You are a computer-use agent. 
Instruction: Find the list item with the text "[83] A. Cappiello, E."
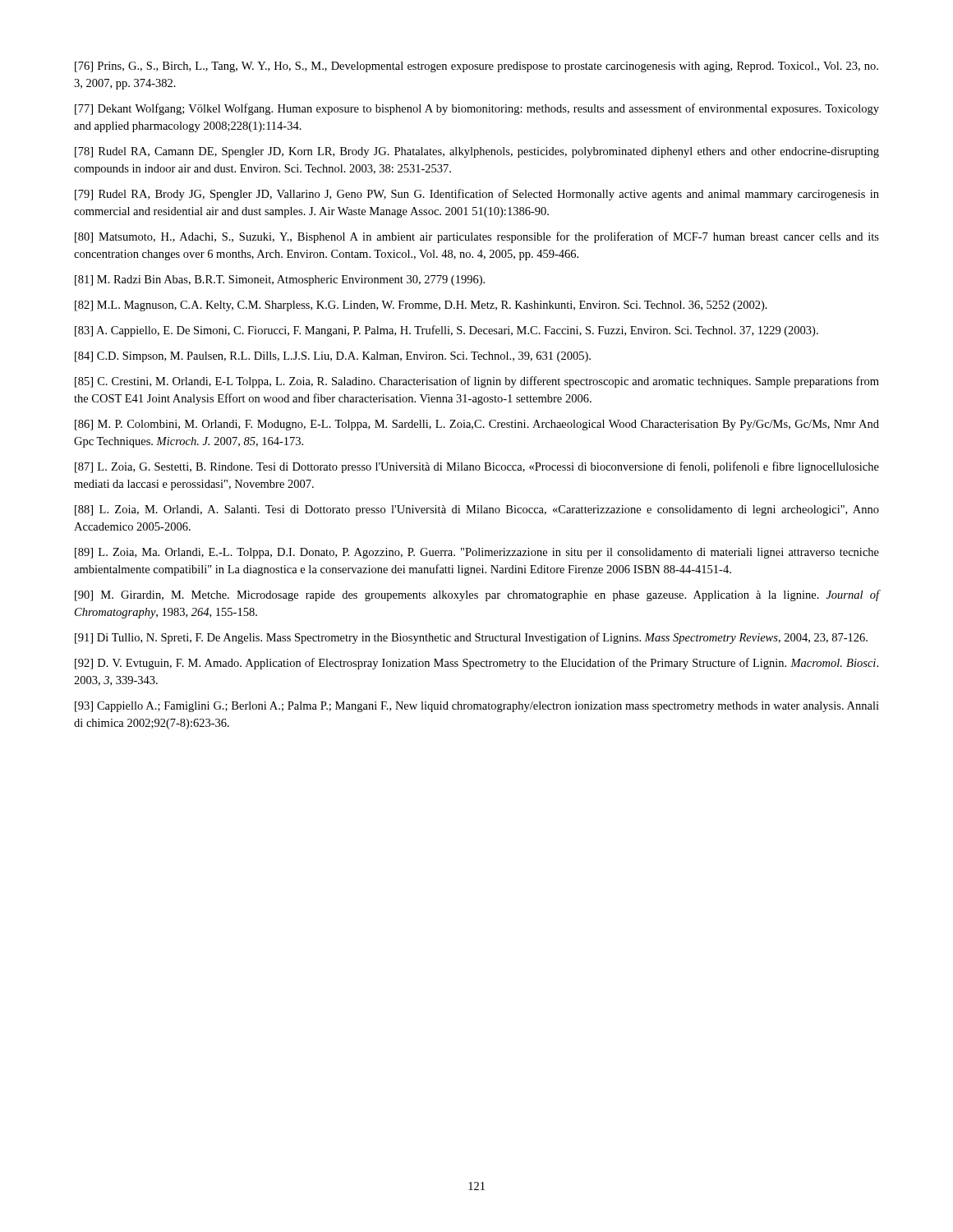446,330
